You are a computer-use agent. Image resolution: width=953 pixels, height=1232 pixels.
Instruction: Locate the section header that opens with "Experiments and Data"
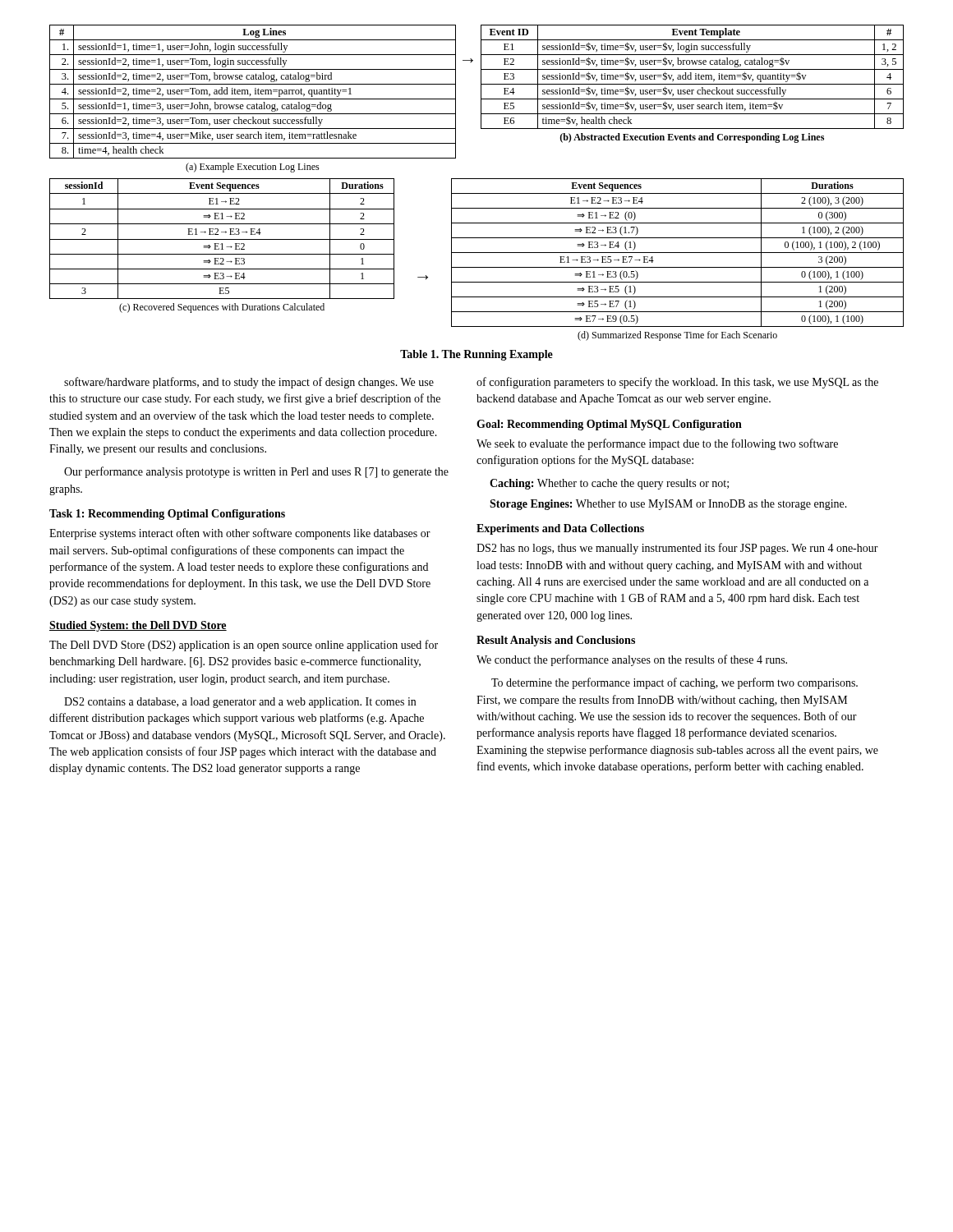(560, 529)
